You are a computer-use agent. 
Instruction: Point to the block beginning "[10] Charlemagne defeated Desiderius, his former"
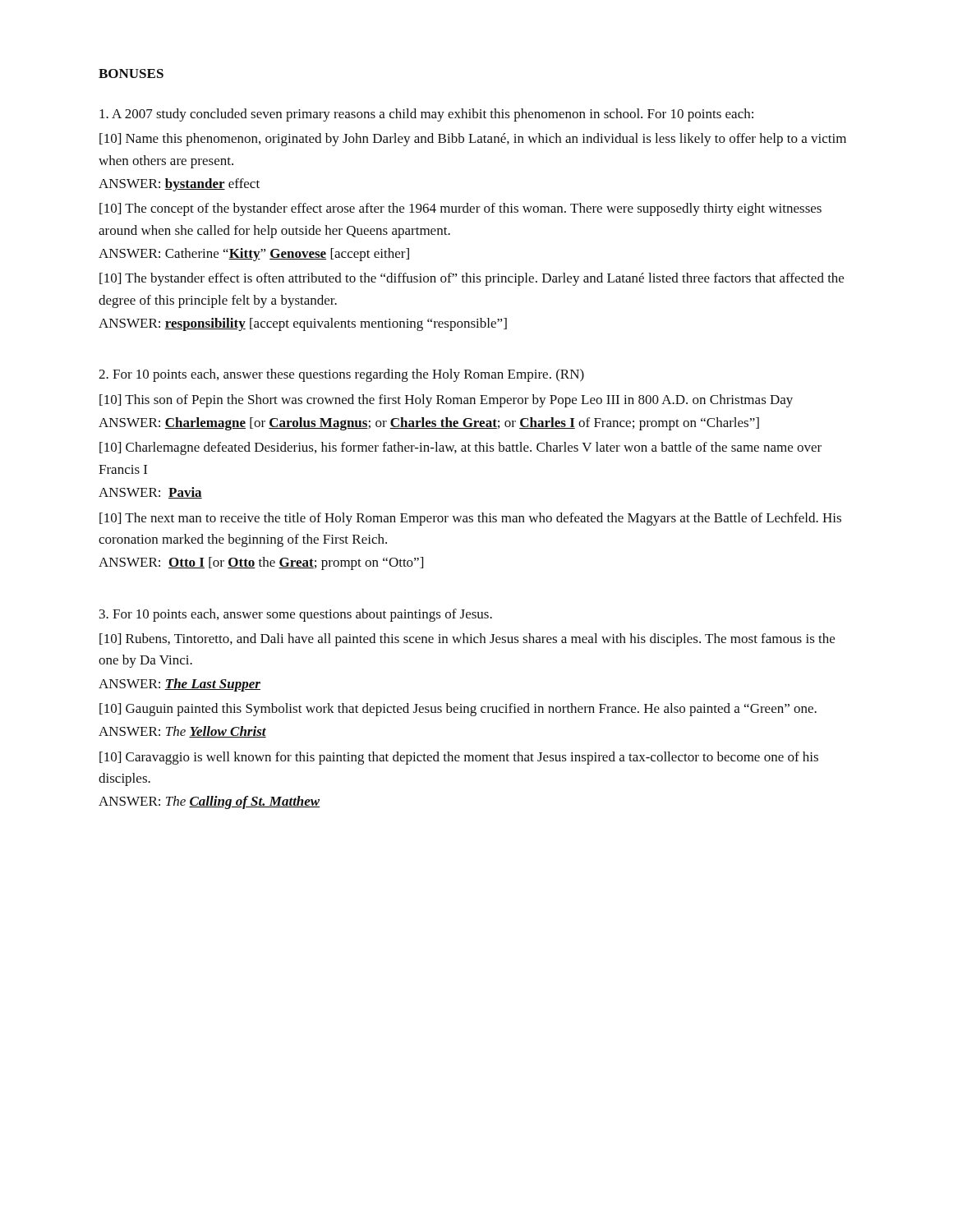point(460,458)
